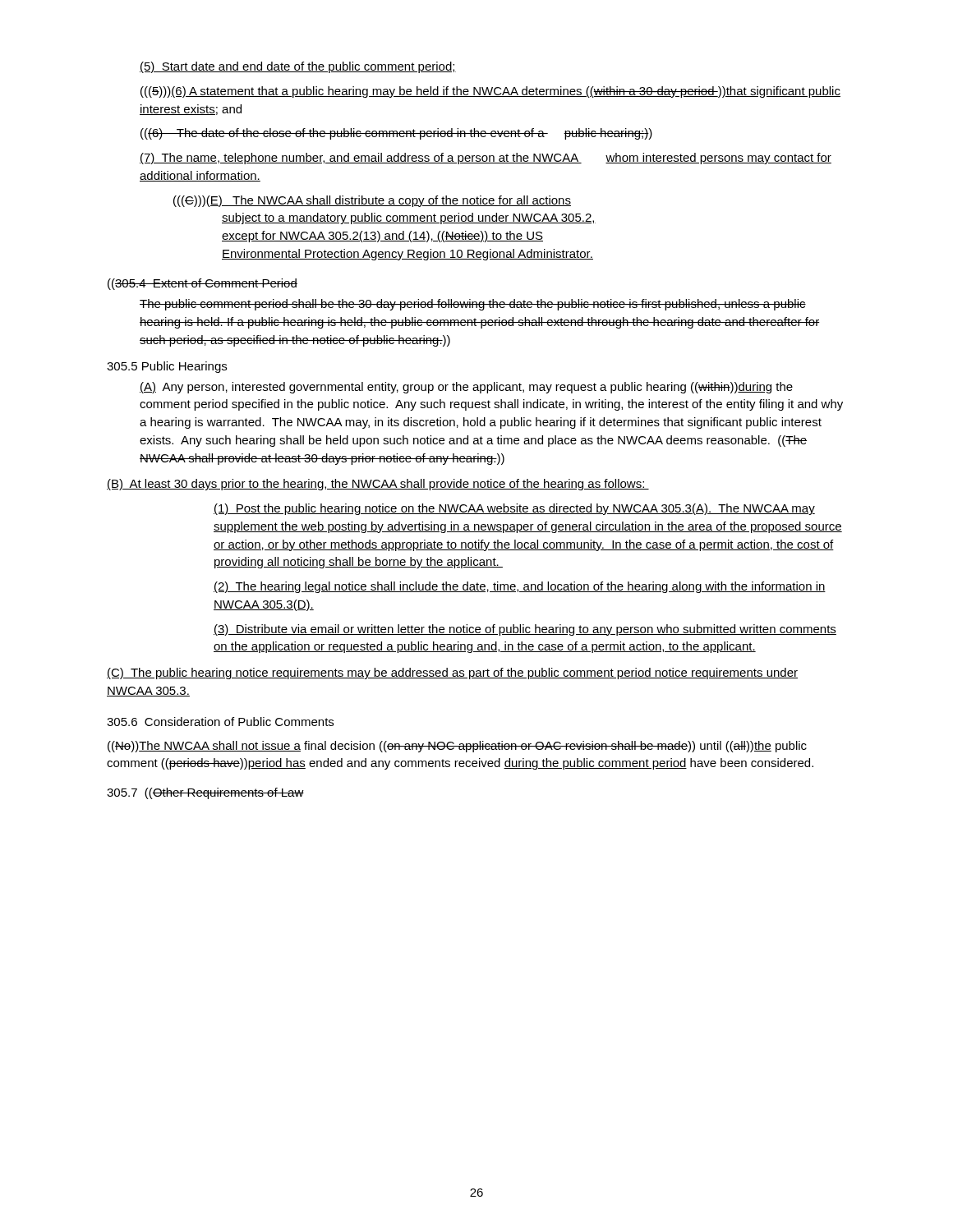Find the block starting "305.7 ((Other Requirements"
Viewport: 953px width, 1232px height.
(x=205, y=792)
